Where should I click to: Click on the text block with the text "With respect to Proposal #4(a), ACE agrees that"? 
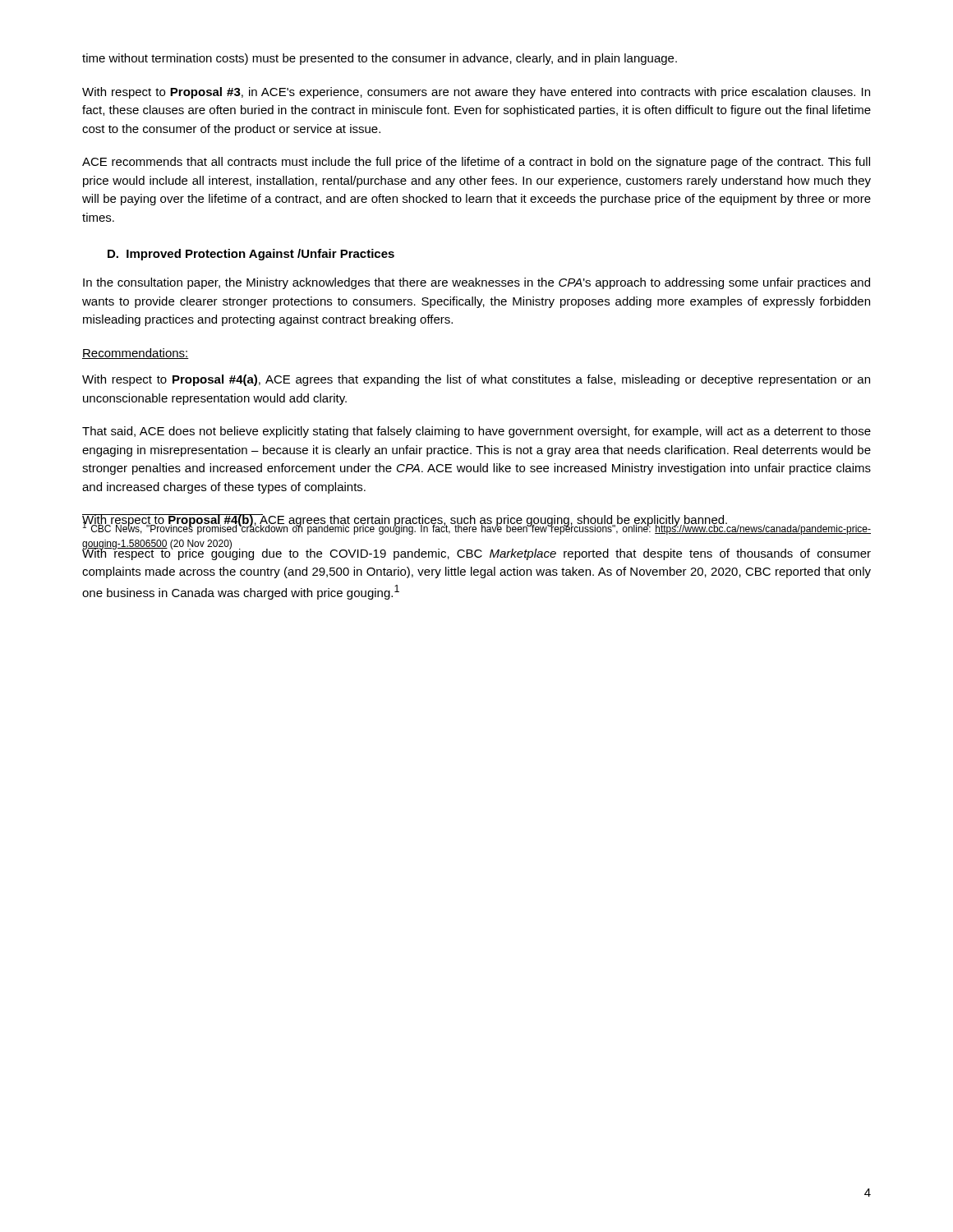(x=476, y=389)
